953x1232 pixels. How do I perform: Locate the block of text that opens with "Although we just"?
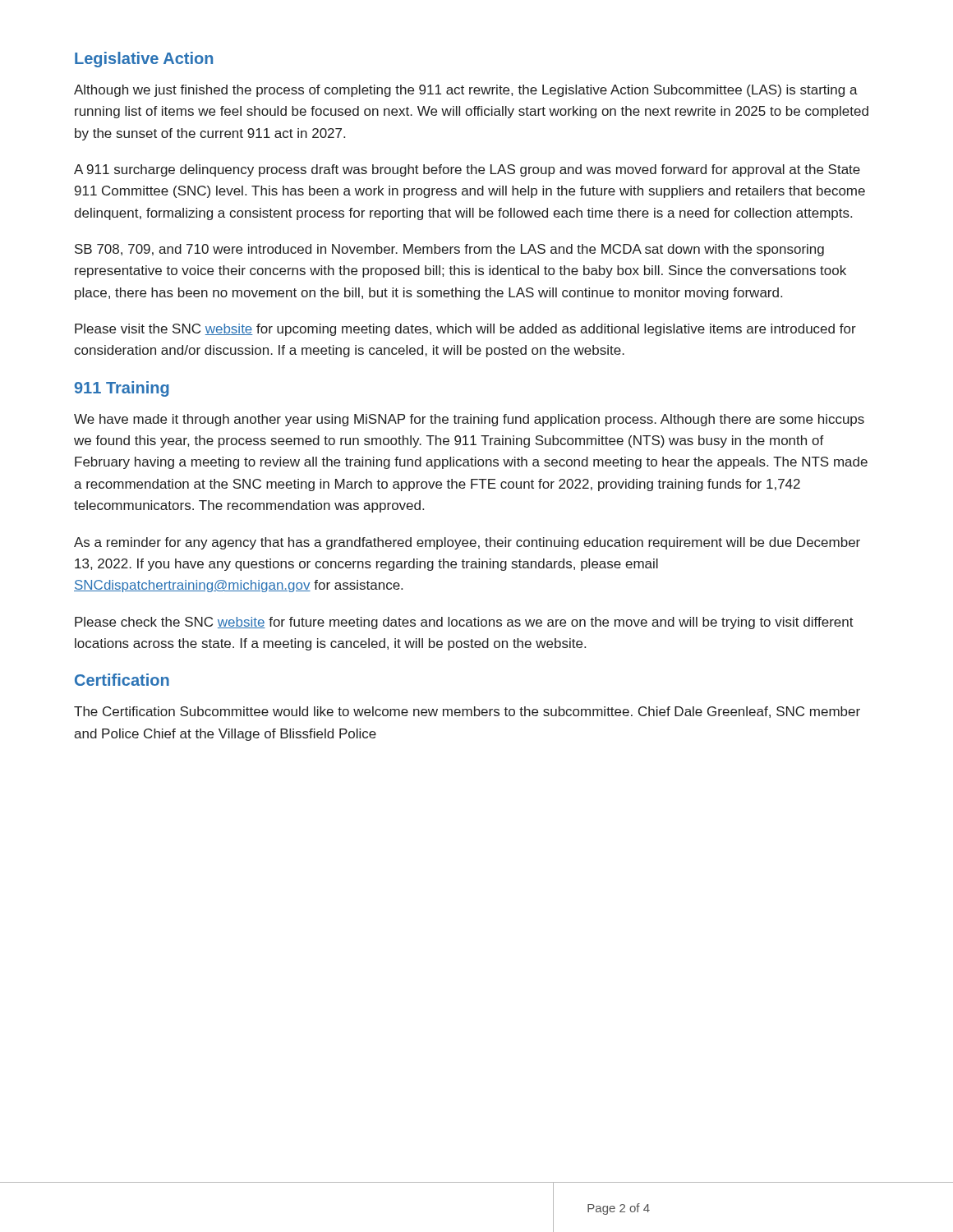tap(472, 112)
